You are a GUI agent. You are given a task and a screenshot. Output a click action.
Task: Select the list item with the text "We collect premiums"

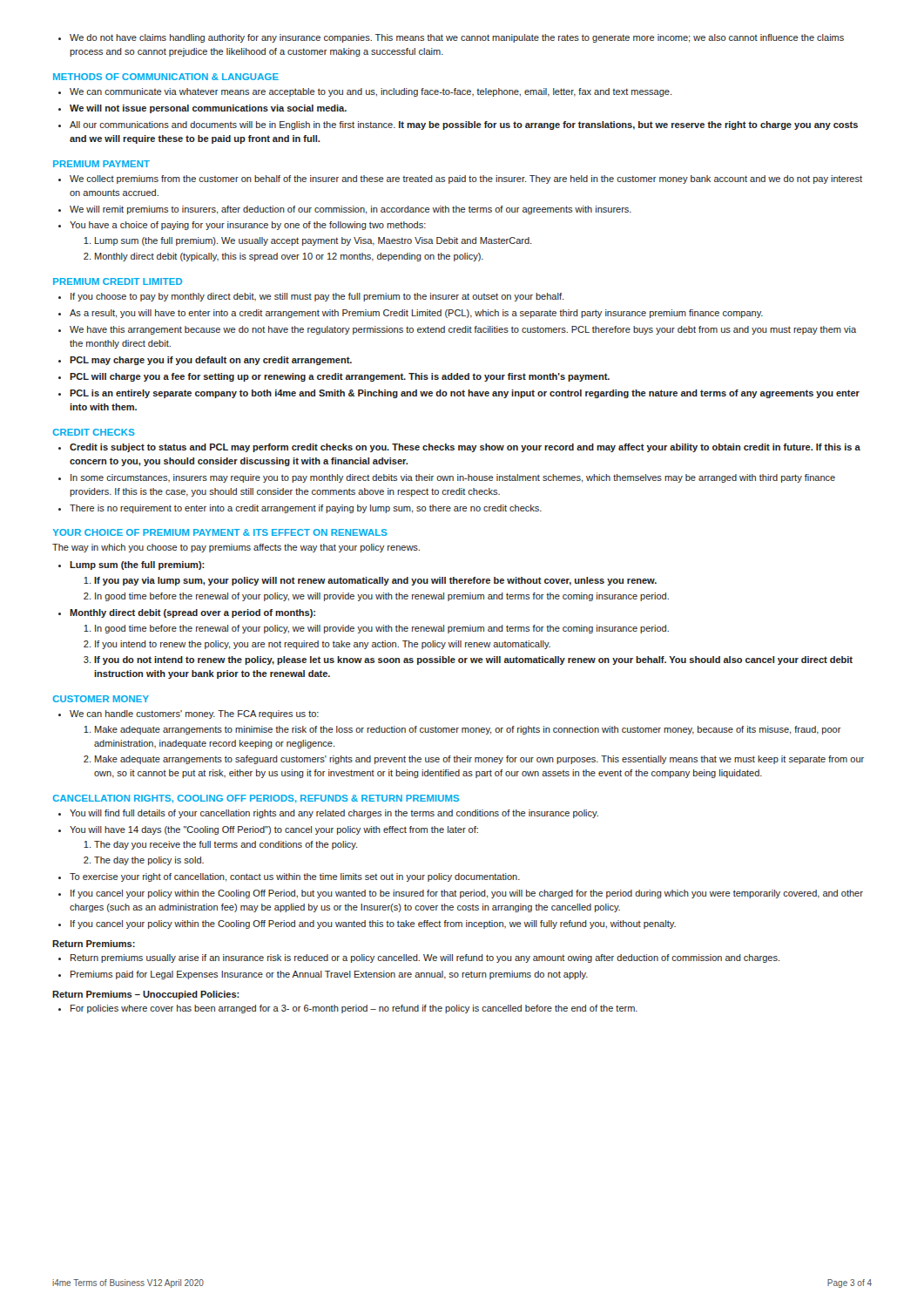(462, 218)
